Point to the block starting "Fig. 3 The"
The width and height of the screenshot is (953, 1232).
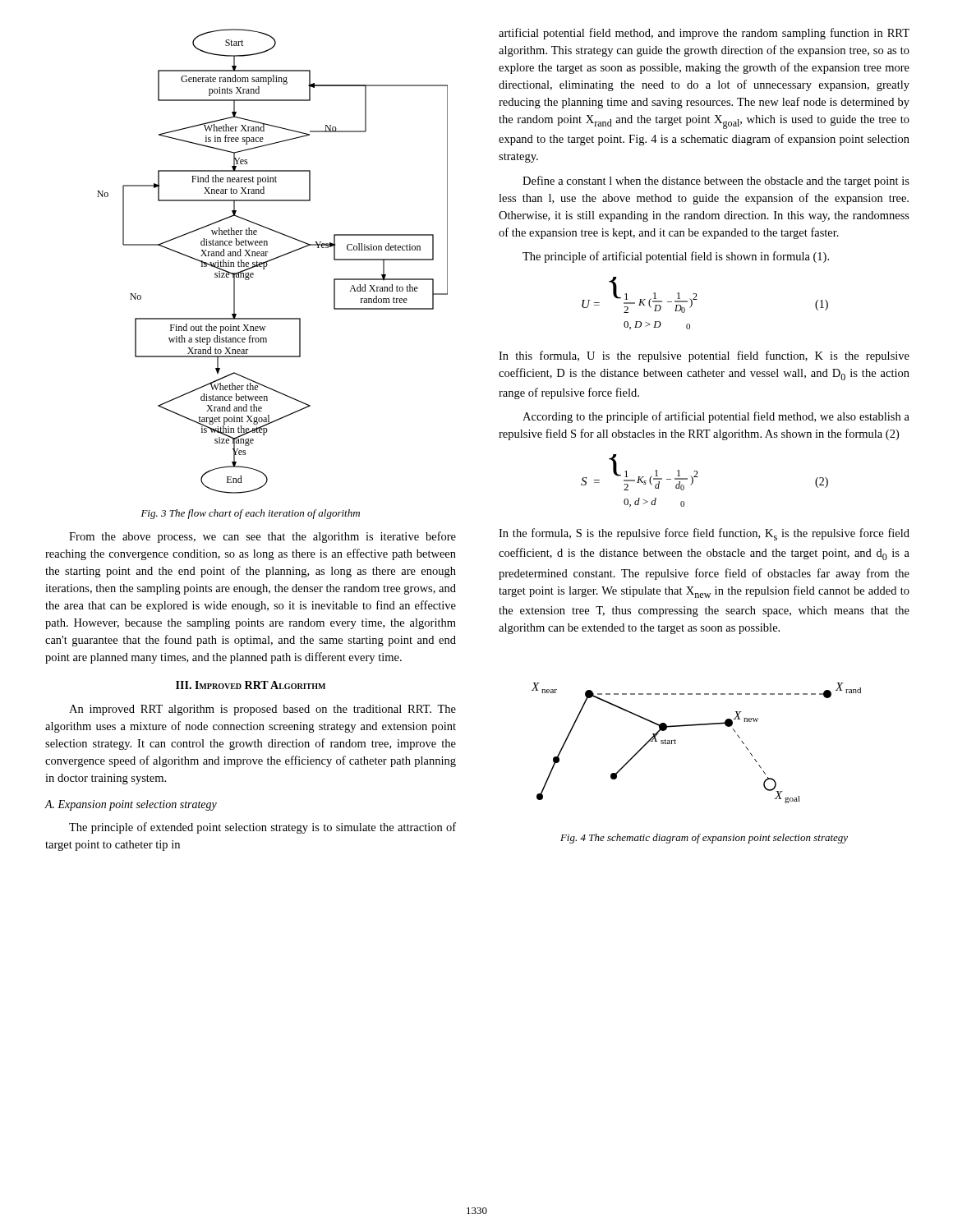click(251, 514)
